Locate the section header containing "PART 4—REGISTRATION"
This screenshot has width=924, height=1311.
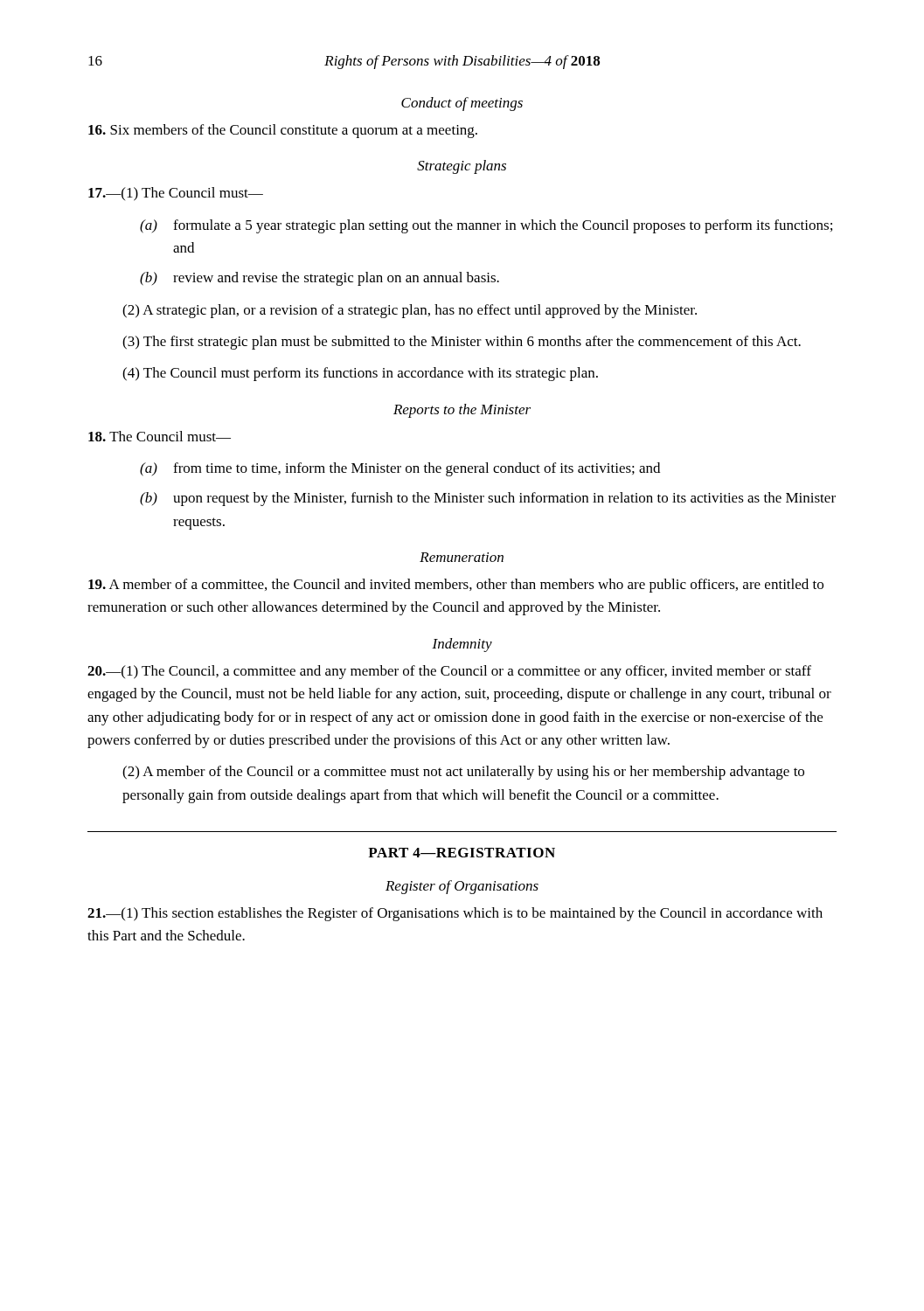[x=462, y=852]
